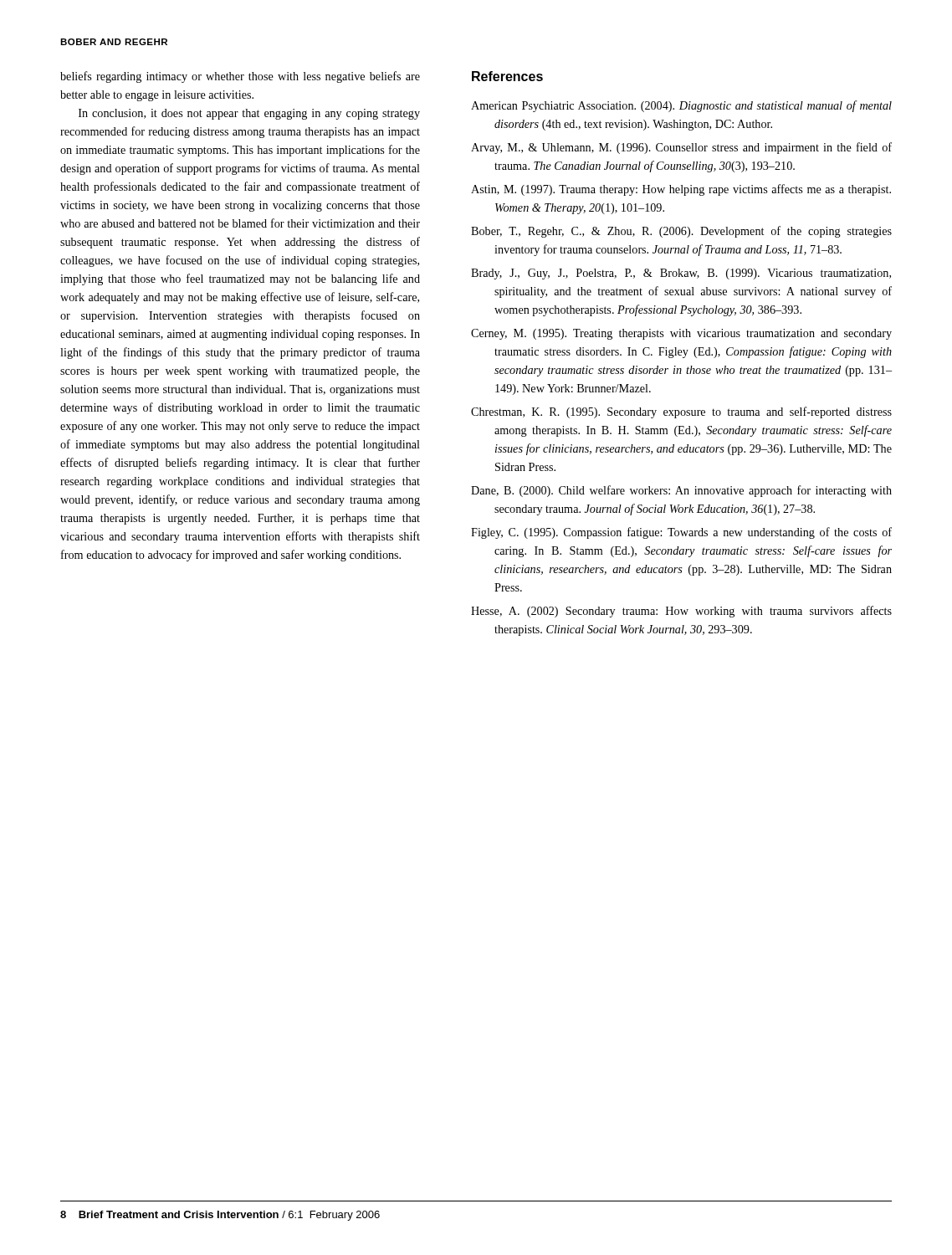This screenshot has width=952, height=1255.
Task: Find the list item with the text "Bober, T., Regehr, C., & Zhou, R. (2006)."
Action: coord(681,240)
